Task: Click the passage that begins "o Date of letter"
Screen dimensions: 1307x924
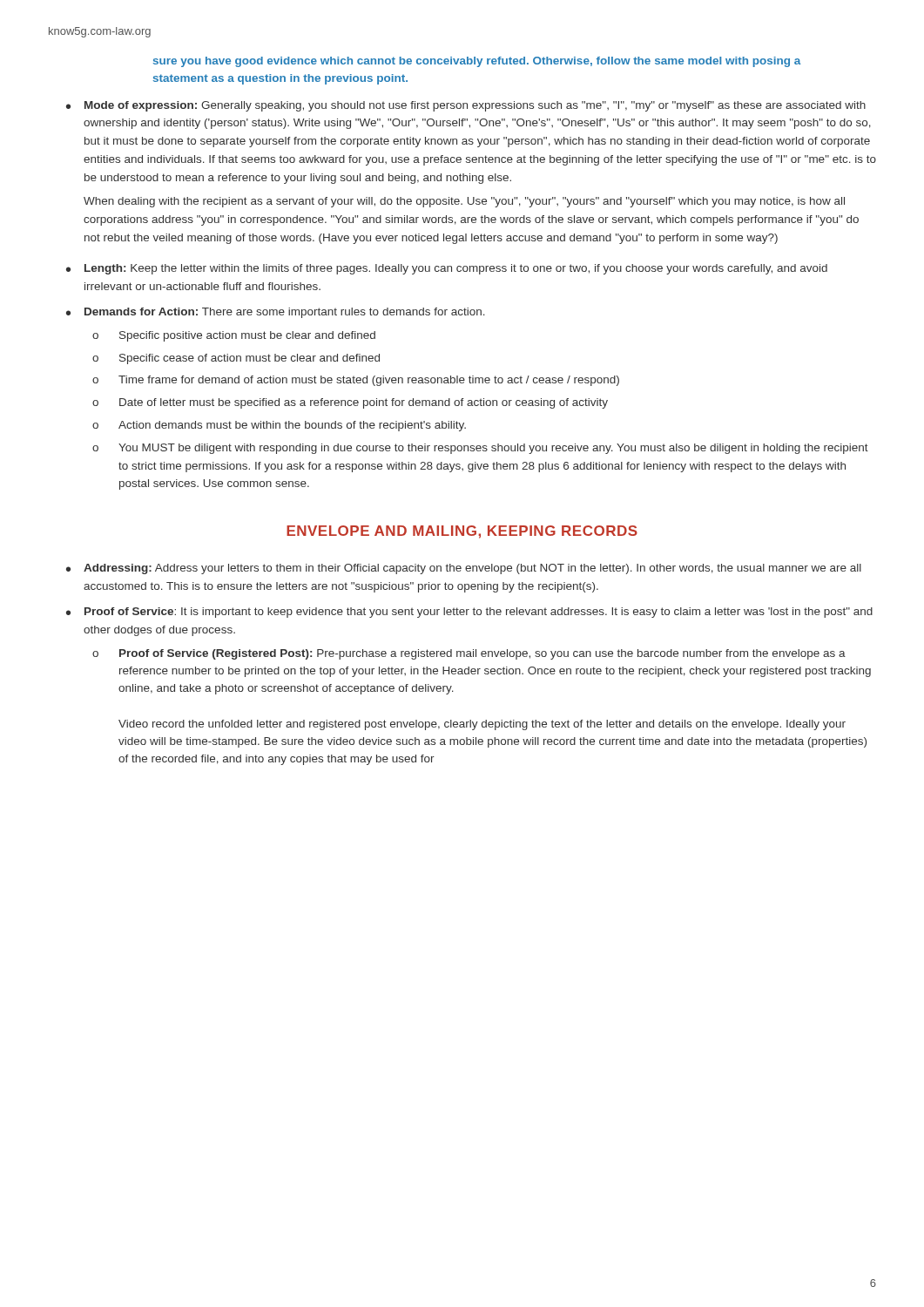Action: coord(484,403)
